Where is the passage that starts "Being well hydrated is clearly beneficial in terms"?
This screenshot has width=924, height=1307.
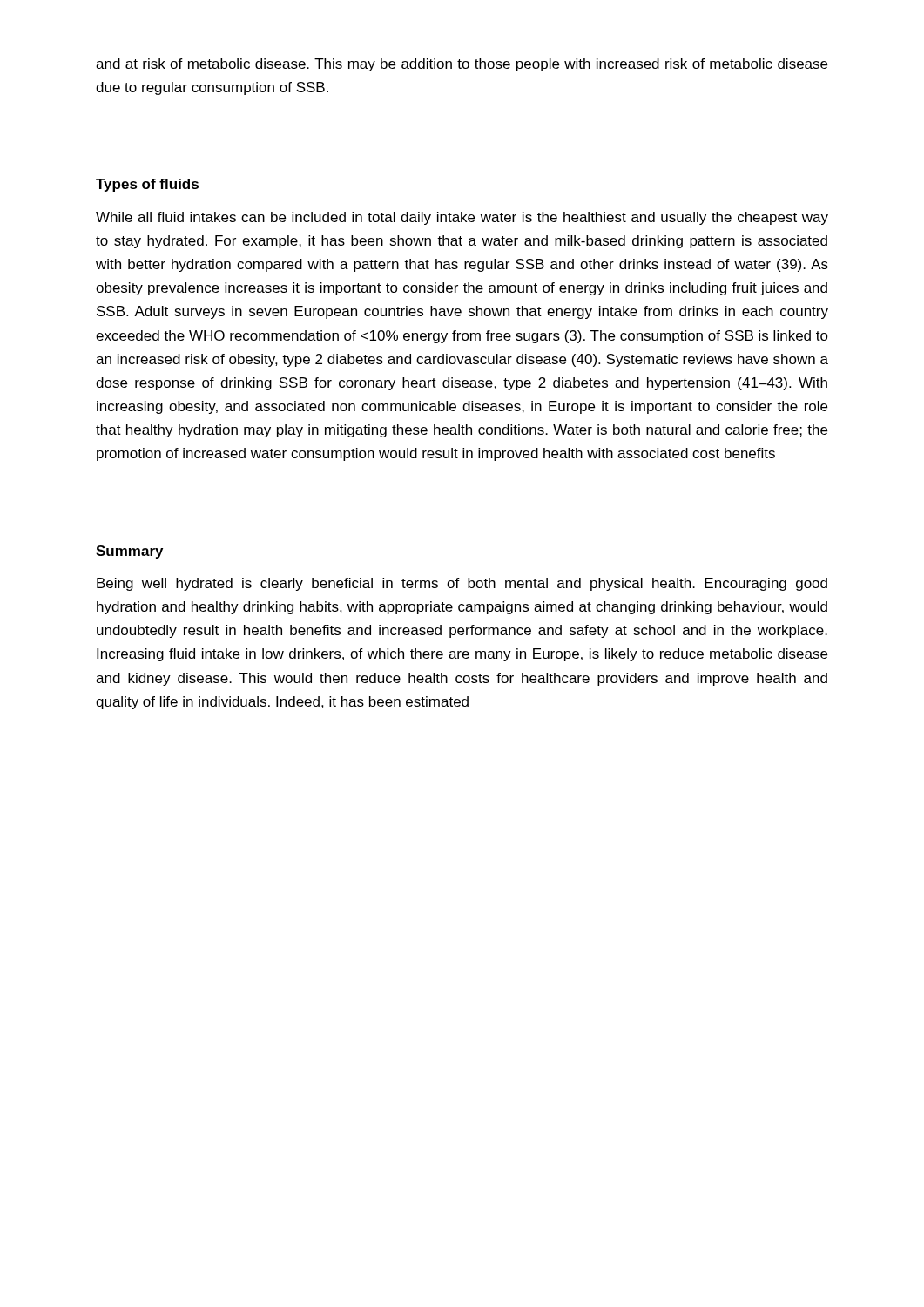(462, 642)
